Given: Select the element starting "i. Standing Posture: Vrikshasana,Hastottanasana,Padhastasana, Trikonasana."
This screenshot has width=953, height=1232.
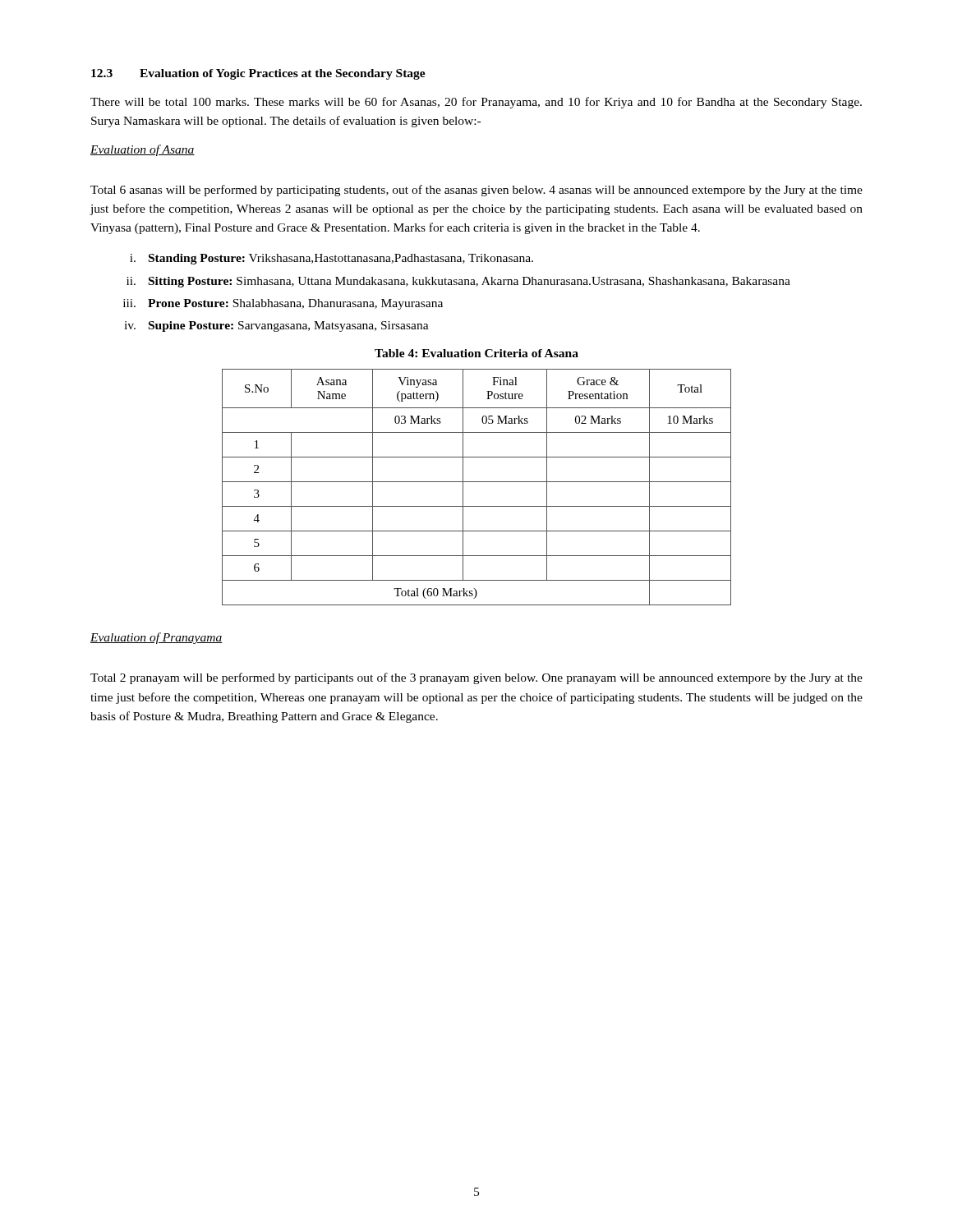Looking at the screenshot, I should 476,258.
